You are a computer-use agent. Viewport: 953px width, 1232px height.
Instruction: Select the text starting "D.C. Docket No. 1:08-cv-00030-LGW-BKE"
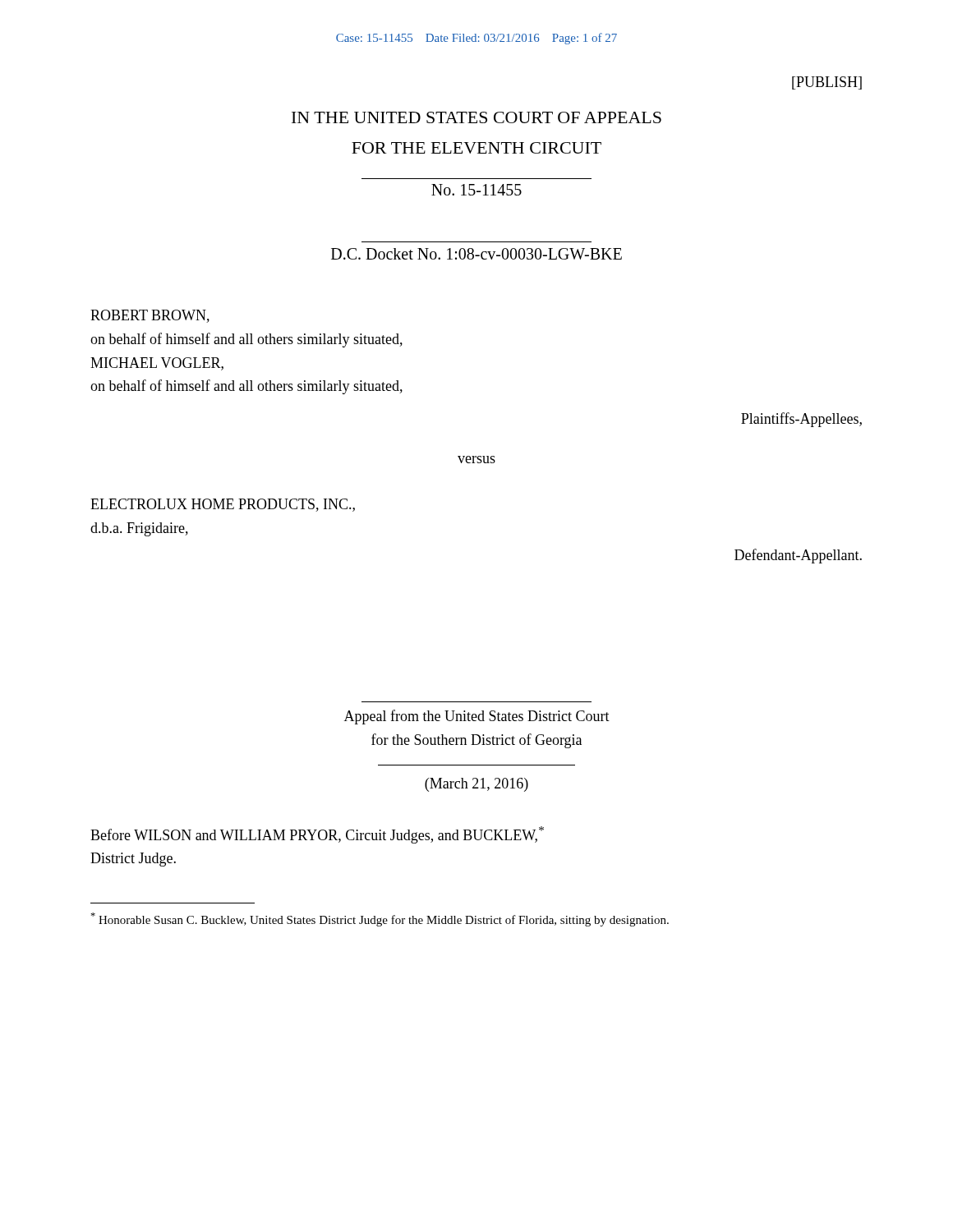(x=476, y=254)
